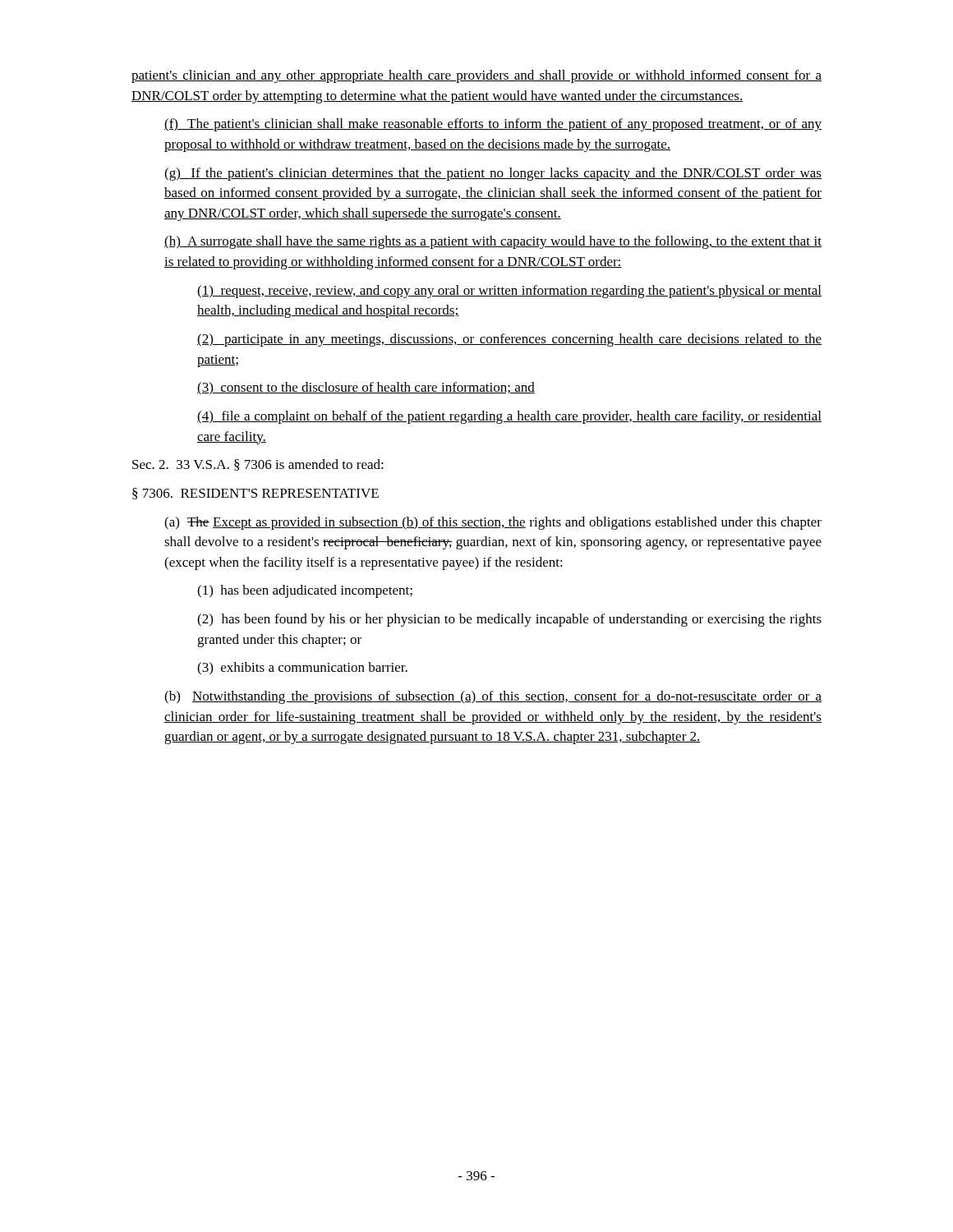Find the text block starting "(2) participate in any meetings,"
953x1232 pixels.
click(509, 350)
